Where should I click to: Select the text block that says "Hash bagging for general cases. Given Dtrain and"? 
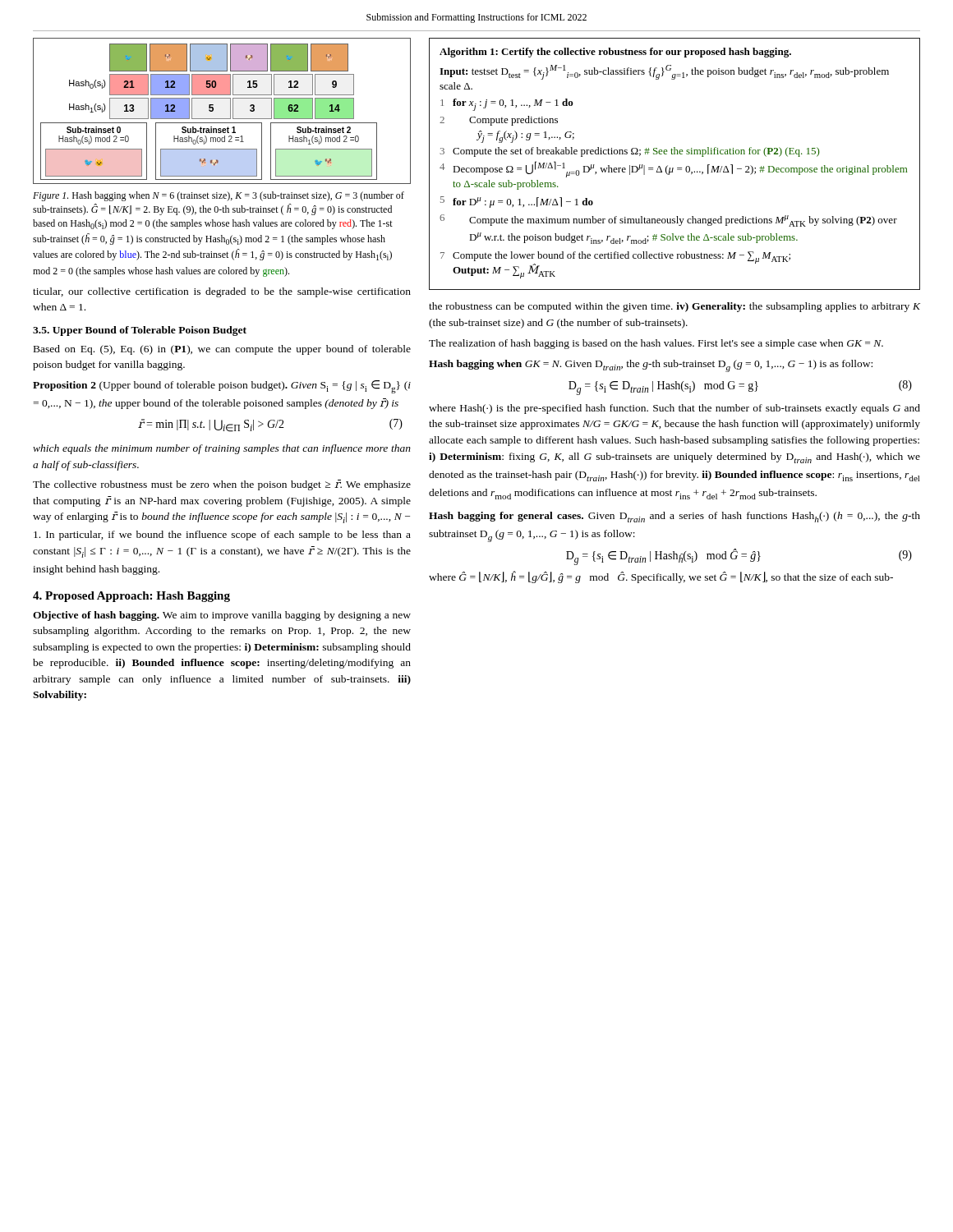click(x=674, y=525)
